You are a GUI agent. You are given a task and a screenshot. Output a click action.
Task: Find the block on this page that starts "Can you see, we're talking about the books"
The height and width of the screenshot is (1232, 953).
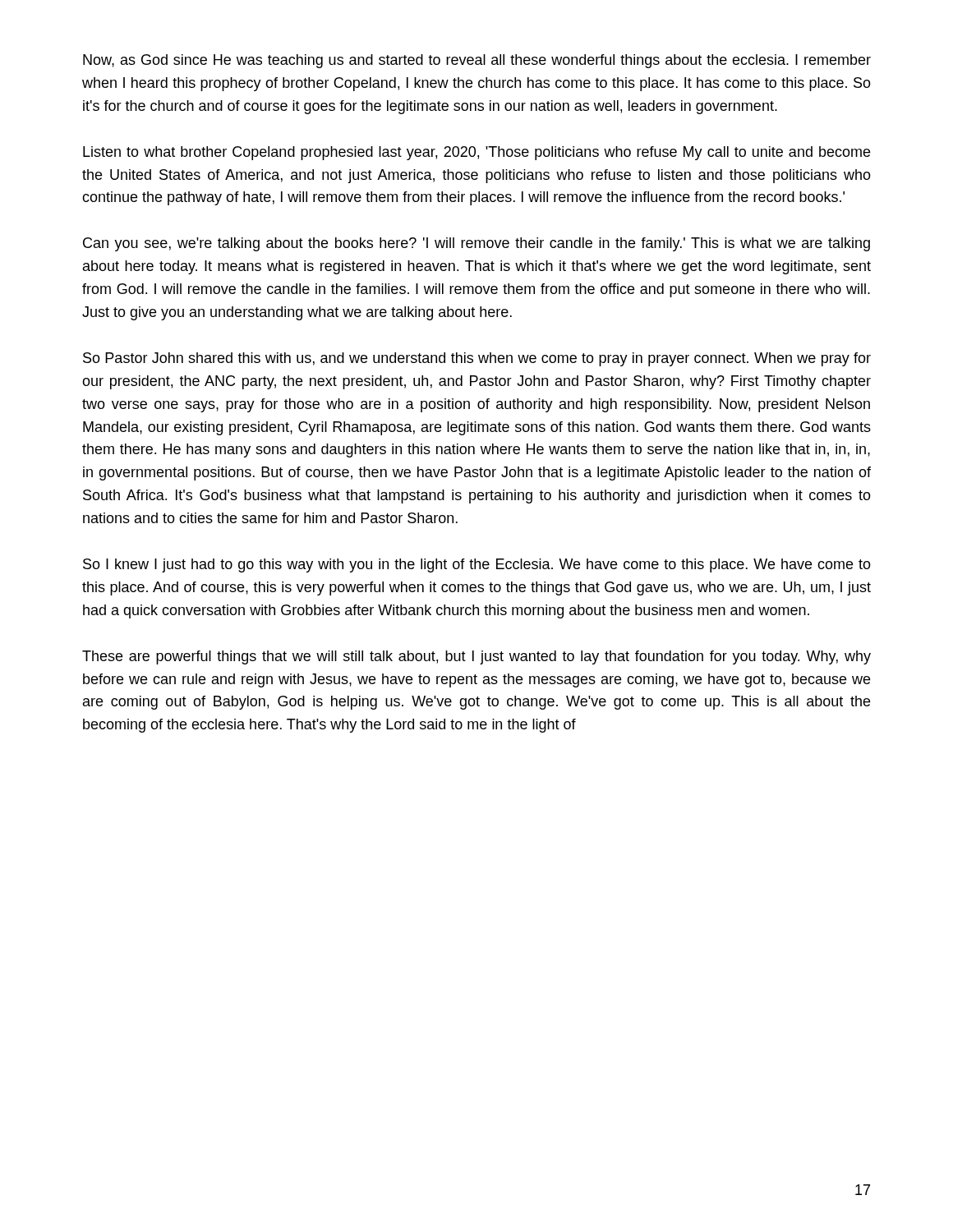point(476,278)
